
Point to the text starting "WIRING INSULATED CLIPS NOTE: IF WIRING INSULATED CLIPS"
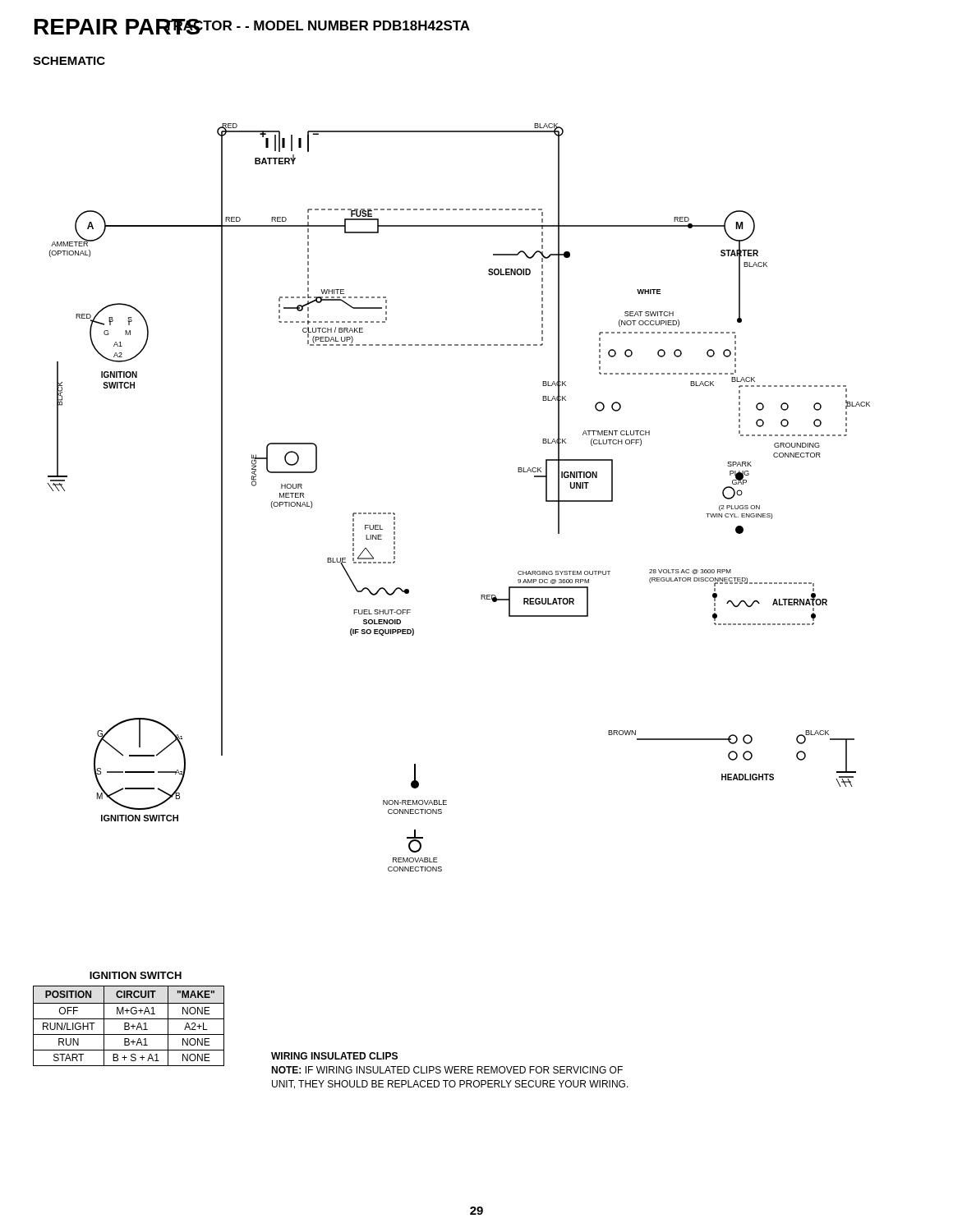pyautogui.click(x=450, y=1070)
